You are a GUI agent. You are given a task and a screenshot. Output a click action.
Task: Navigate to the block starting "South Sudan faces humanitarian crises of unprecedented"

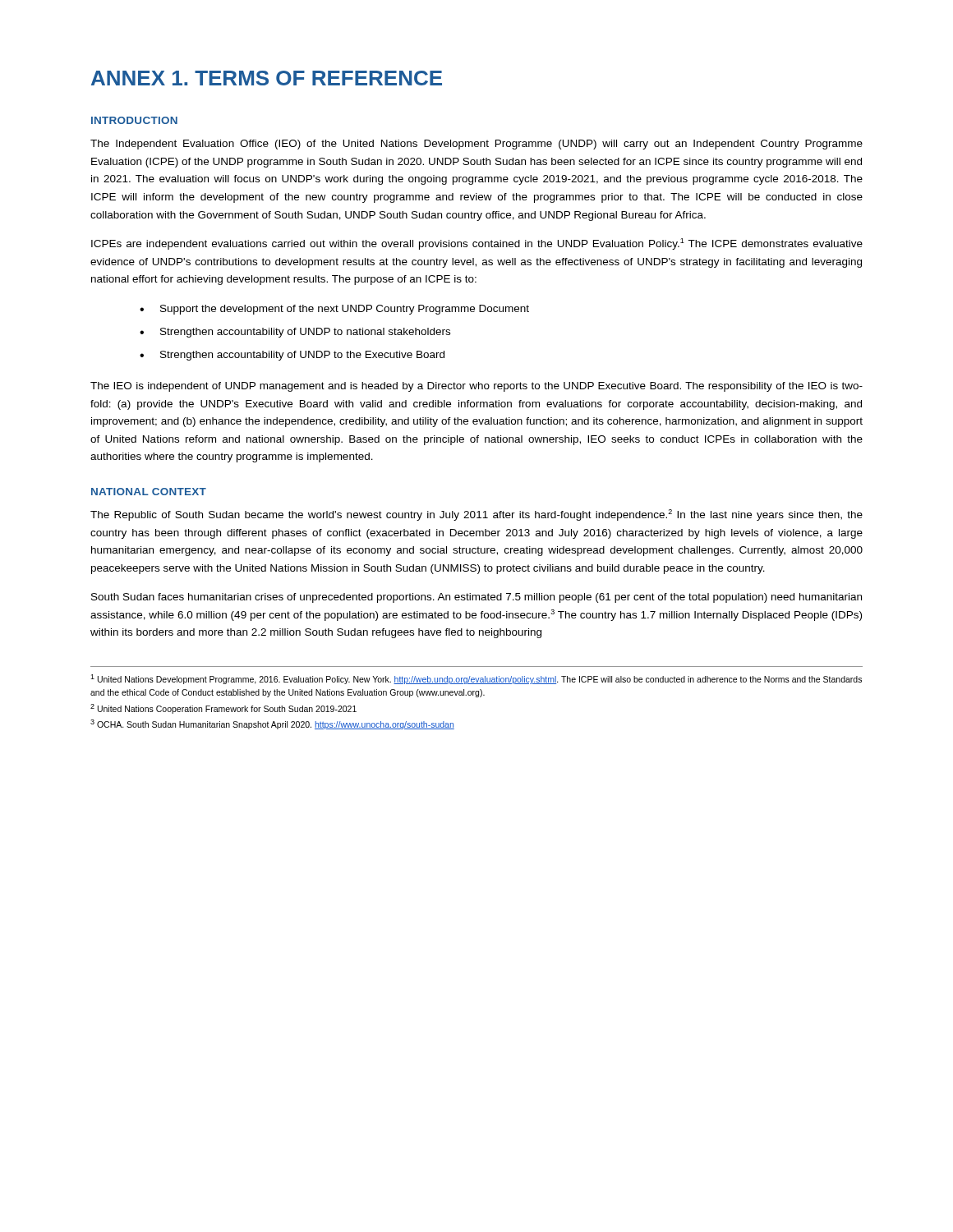(x=476, y=615)
